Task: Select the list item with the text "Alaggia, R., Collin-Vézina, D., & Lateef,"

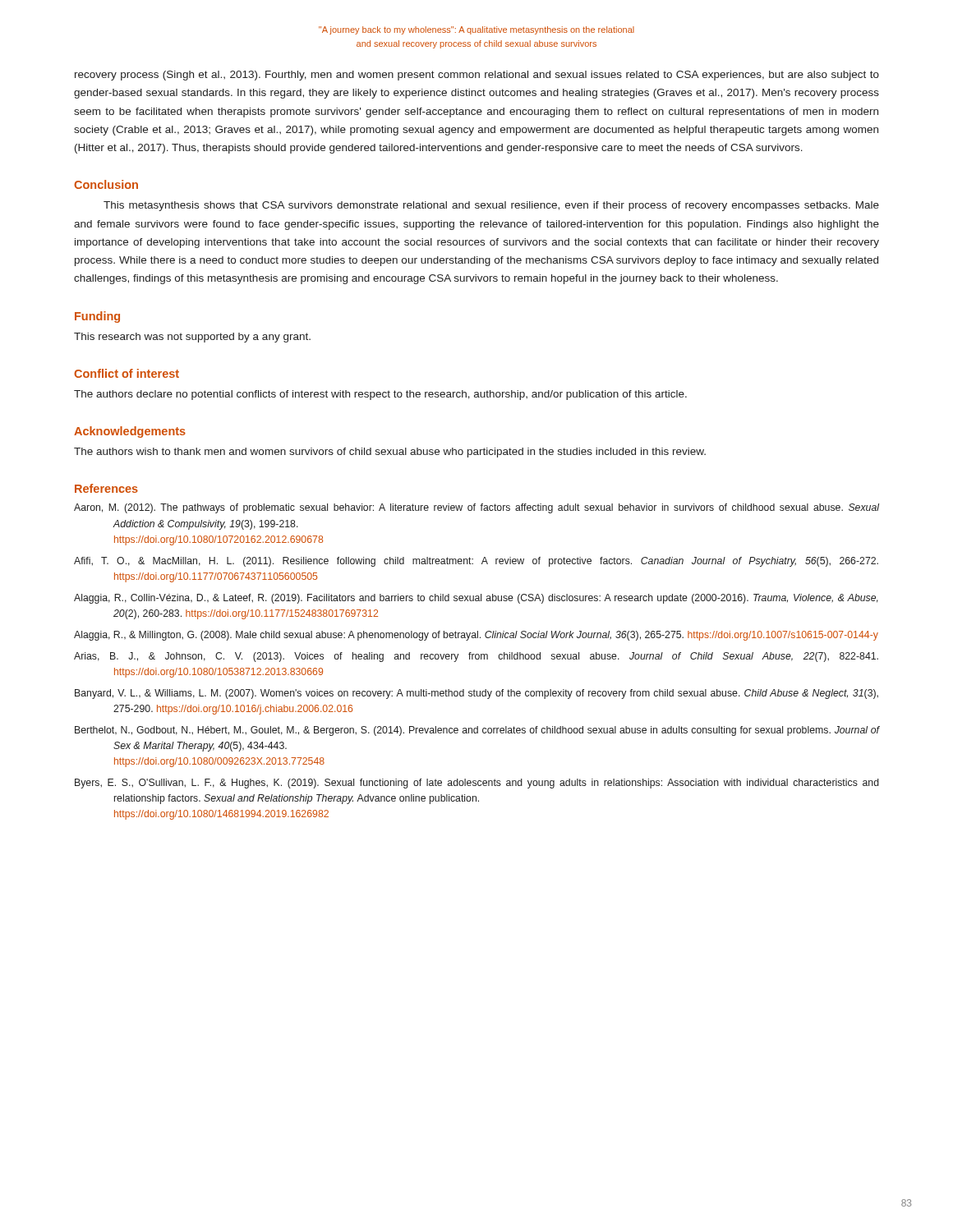Action: tap(476, 606)
